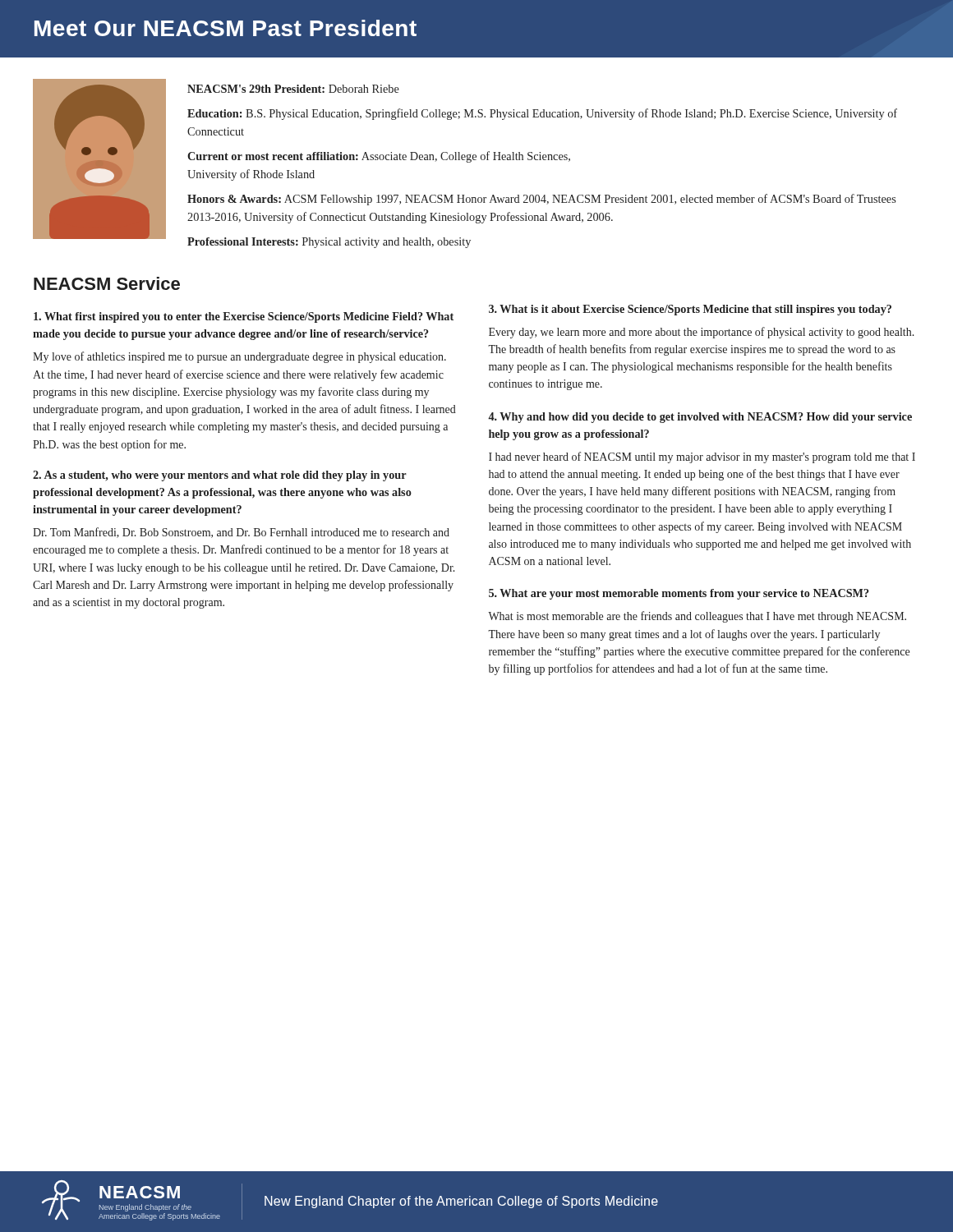Locate the text block containing "What is most"
Image resolution: width=953 pixels, height=1232 pixels.
click(x=704, y=643)
